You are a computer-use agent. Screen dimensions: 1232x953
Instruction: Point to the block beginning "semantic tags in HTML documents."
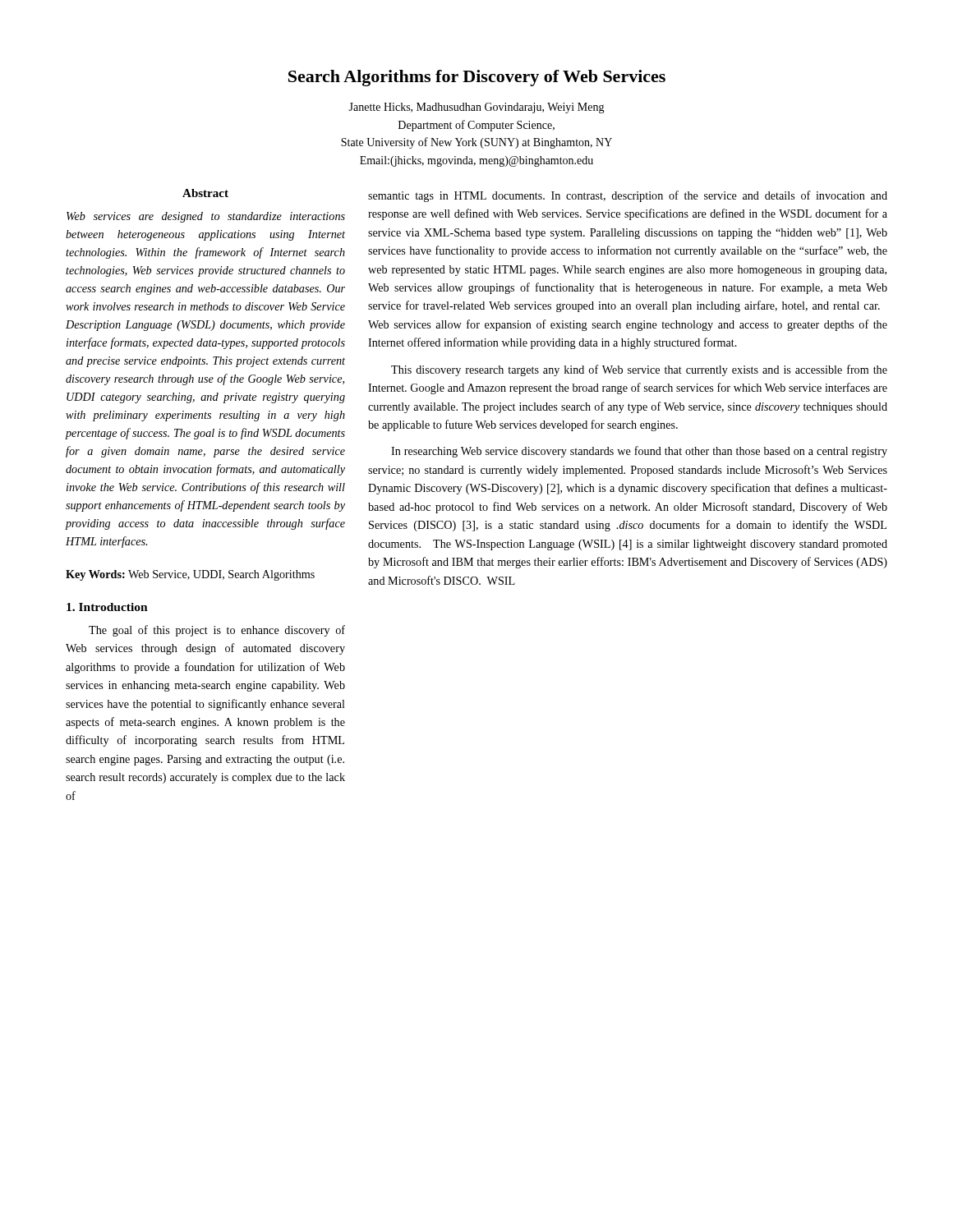[x=628, y=388]
